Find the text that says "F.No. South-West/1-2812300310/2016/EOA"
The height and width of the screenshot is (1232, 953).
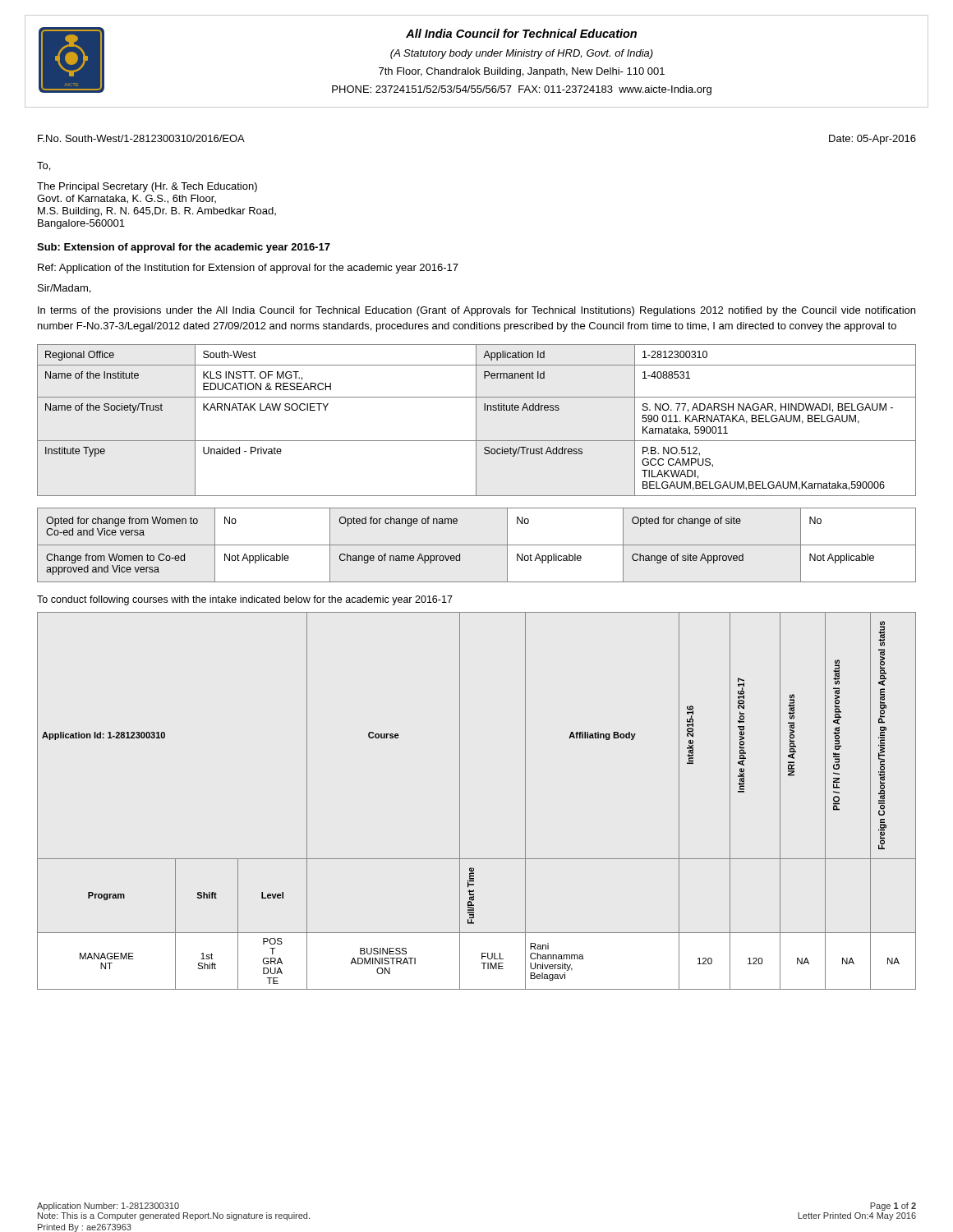(141, 138)
